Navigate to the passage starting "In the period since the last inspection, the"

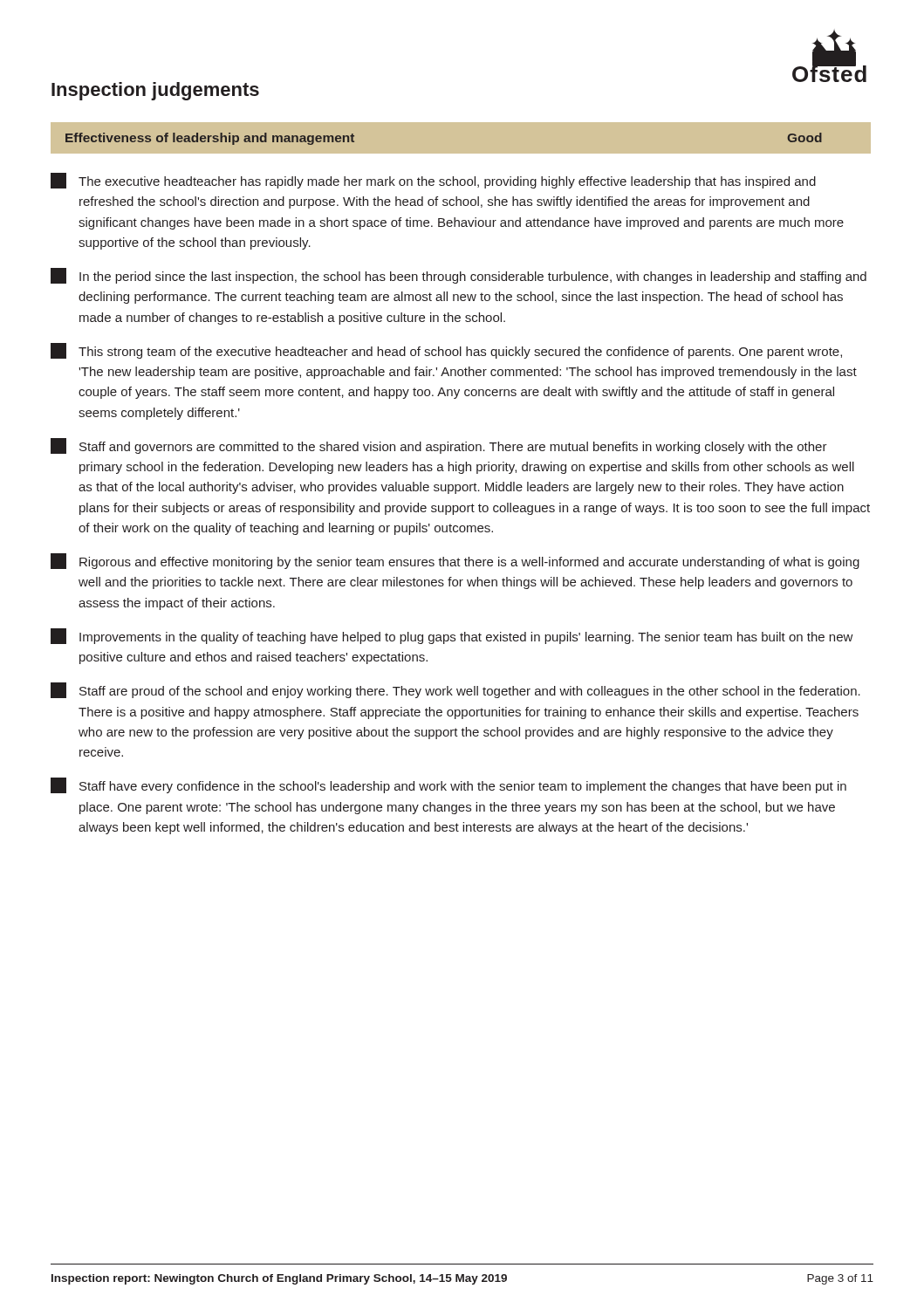coord(461,297)
